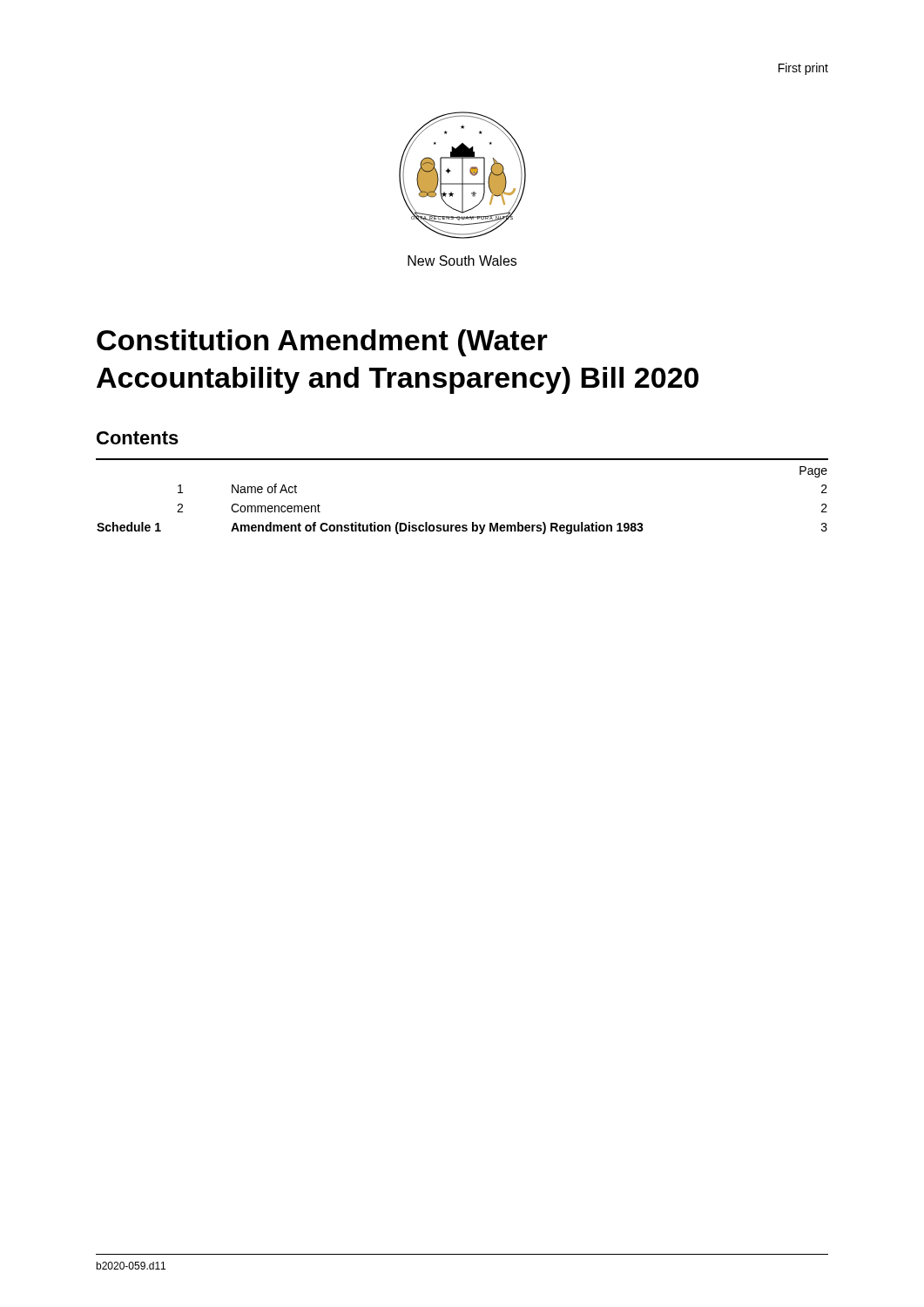
Task: Click on the text containing "New South Wales"
Action: [x=462, y=261]
